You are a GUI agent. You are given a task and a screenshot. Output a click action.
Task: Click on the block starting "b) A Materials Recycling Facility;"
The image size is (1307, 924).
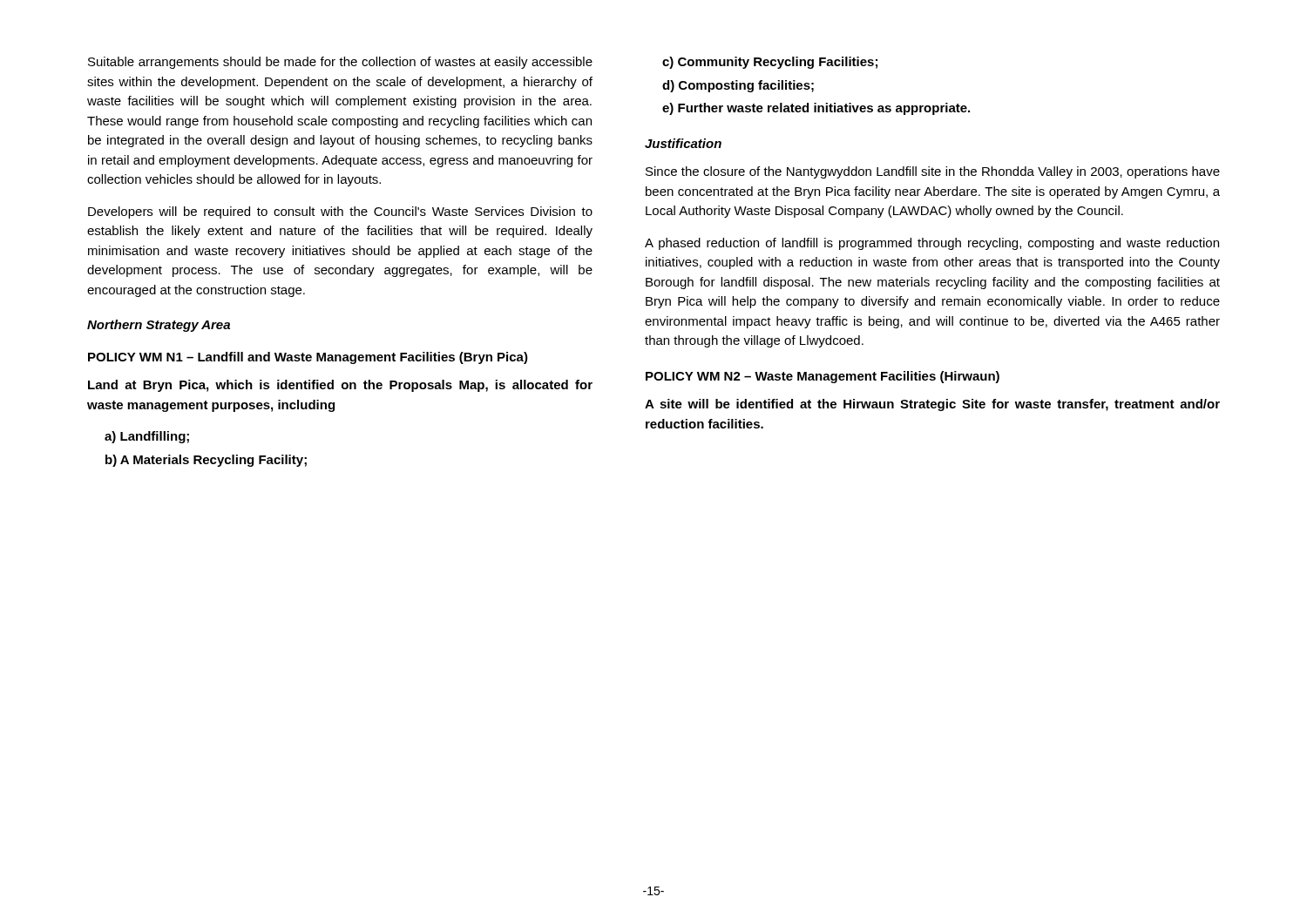206,461
